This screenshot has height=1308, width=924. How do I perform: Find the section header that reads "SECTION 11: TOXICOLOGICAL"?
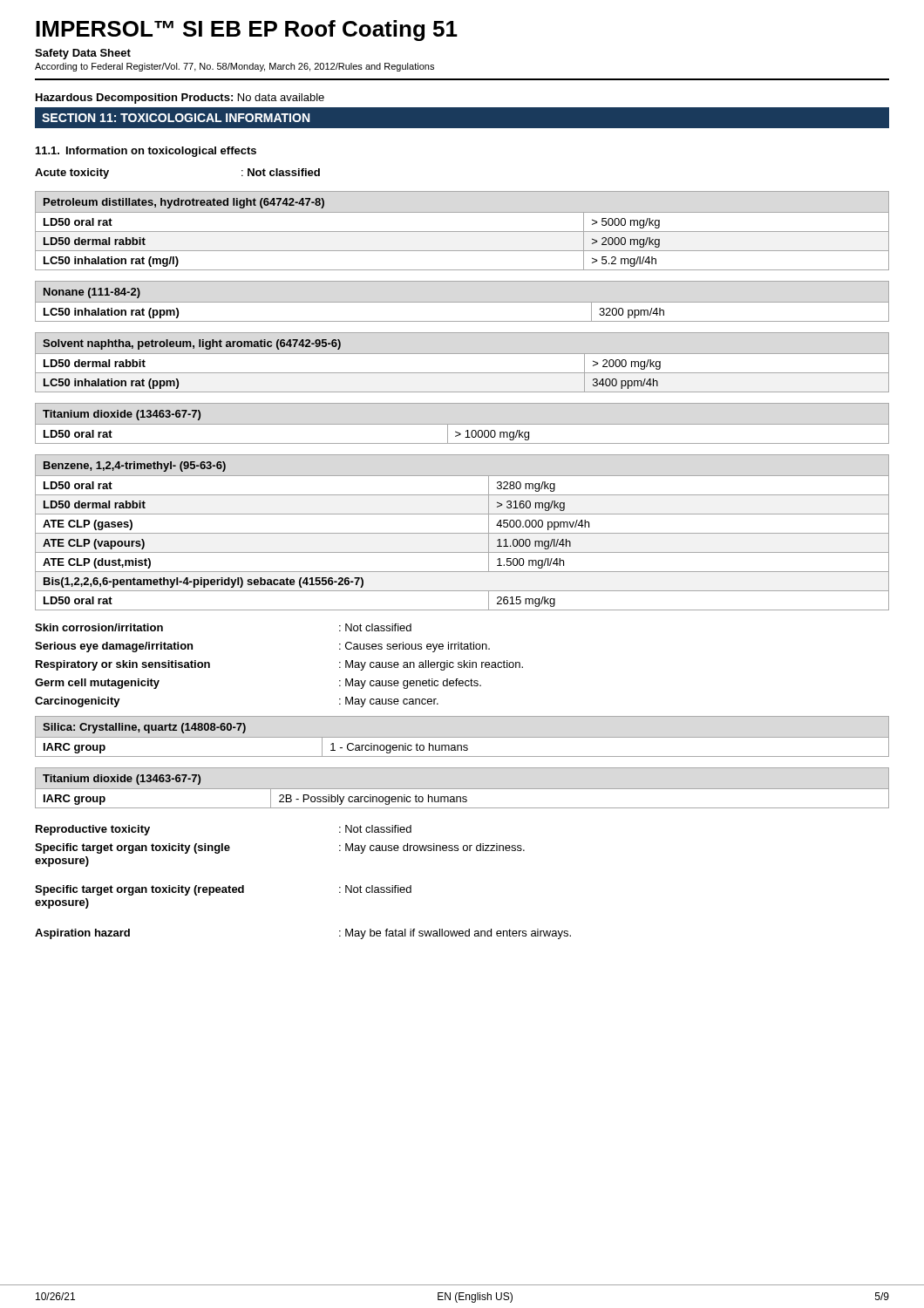click(462, 118)
